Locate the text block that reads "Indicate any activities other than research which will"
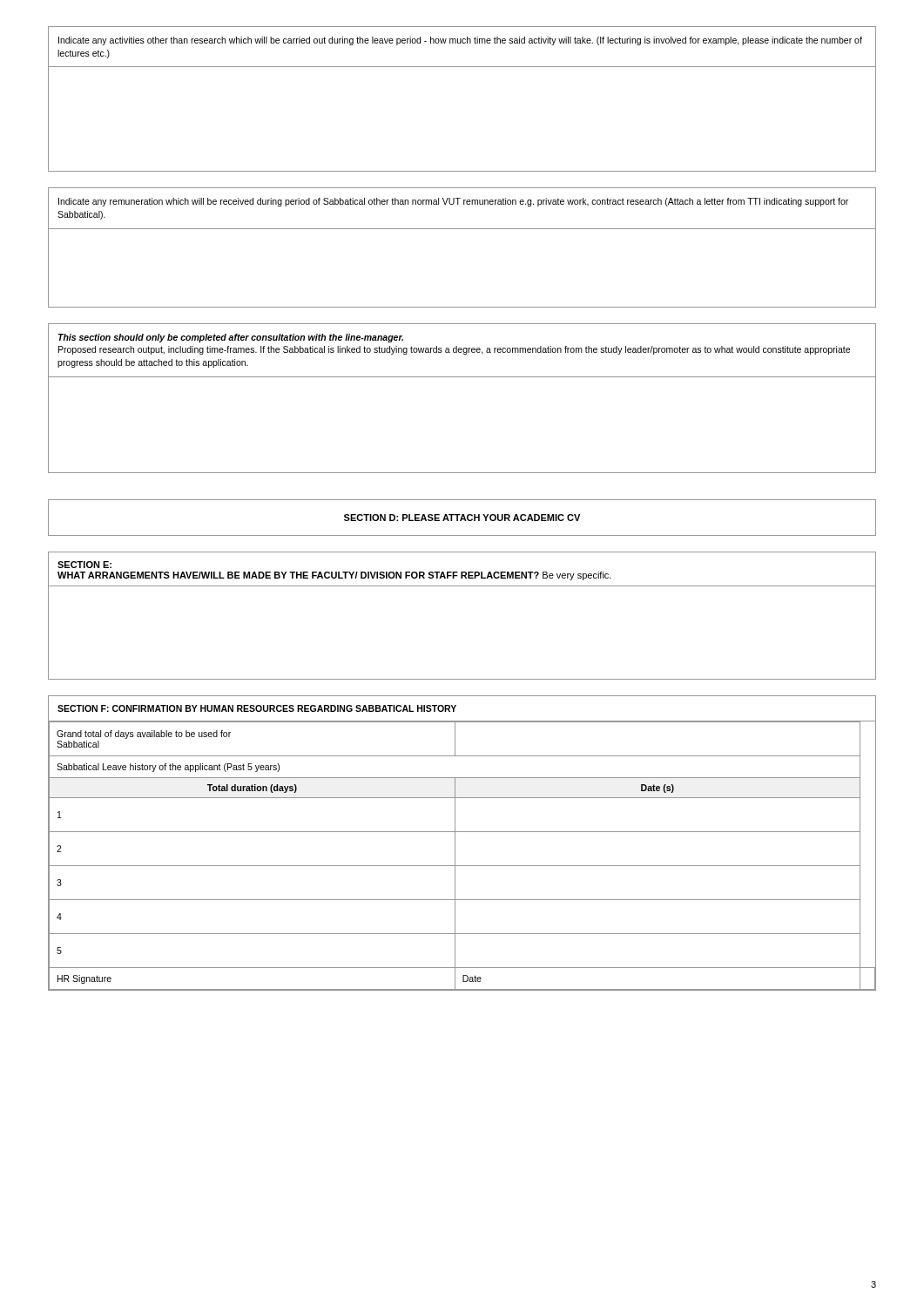The image size is (924, 1307). tap(460, 41)
